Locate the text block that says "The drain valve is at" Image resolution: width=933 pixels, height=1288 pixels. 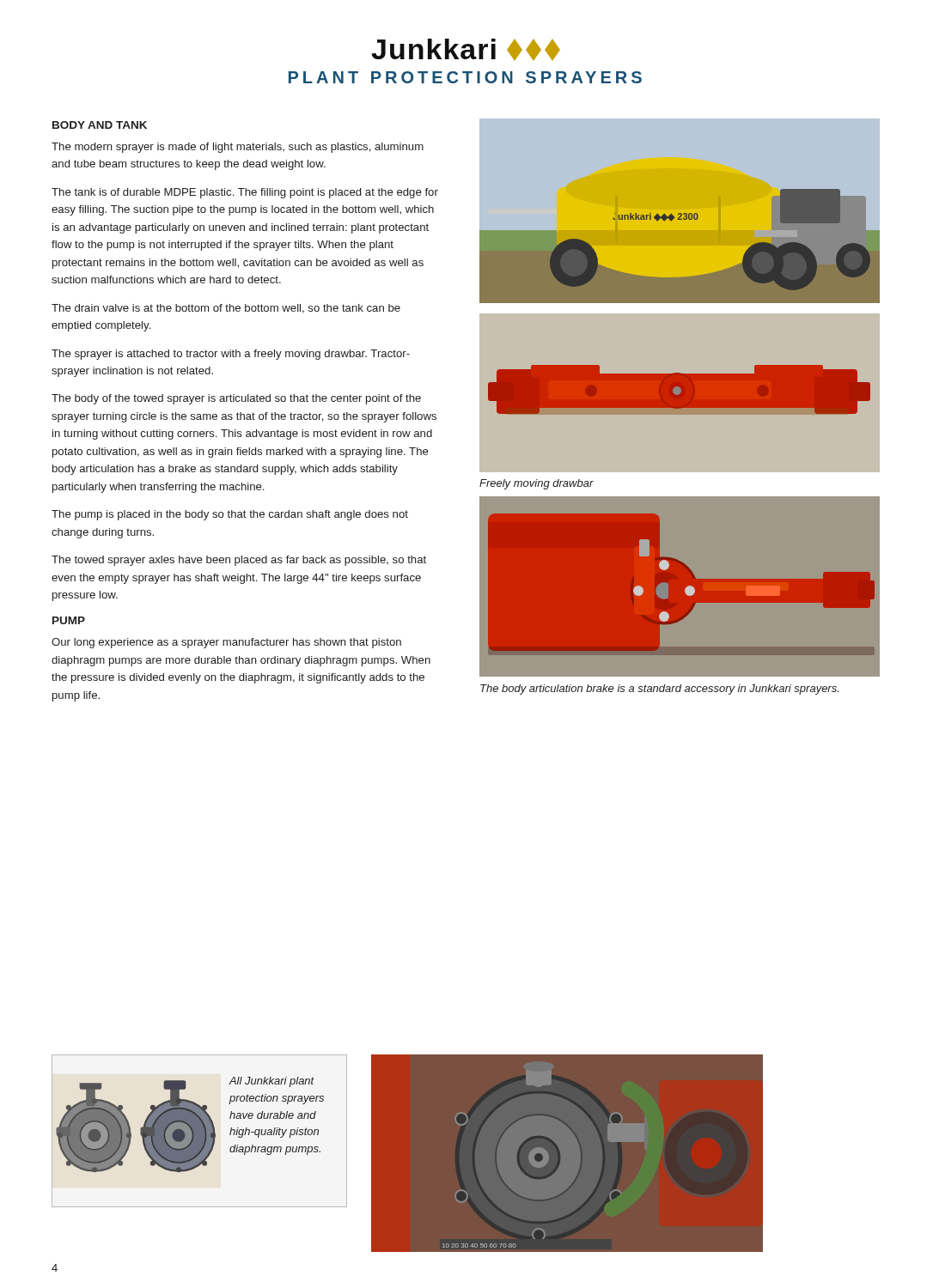pos(226,316)
